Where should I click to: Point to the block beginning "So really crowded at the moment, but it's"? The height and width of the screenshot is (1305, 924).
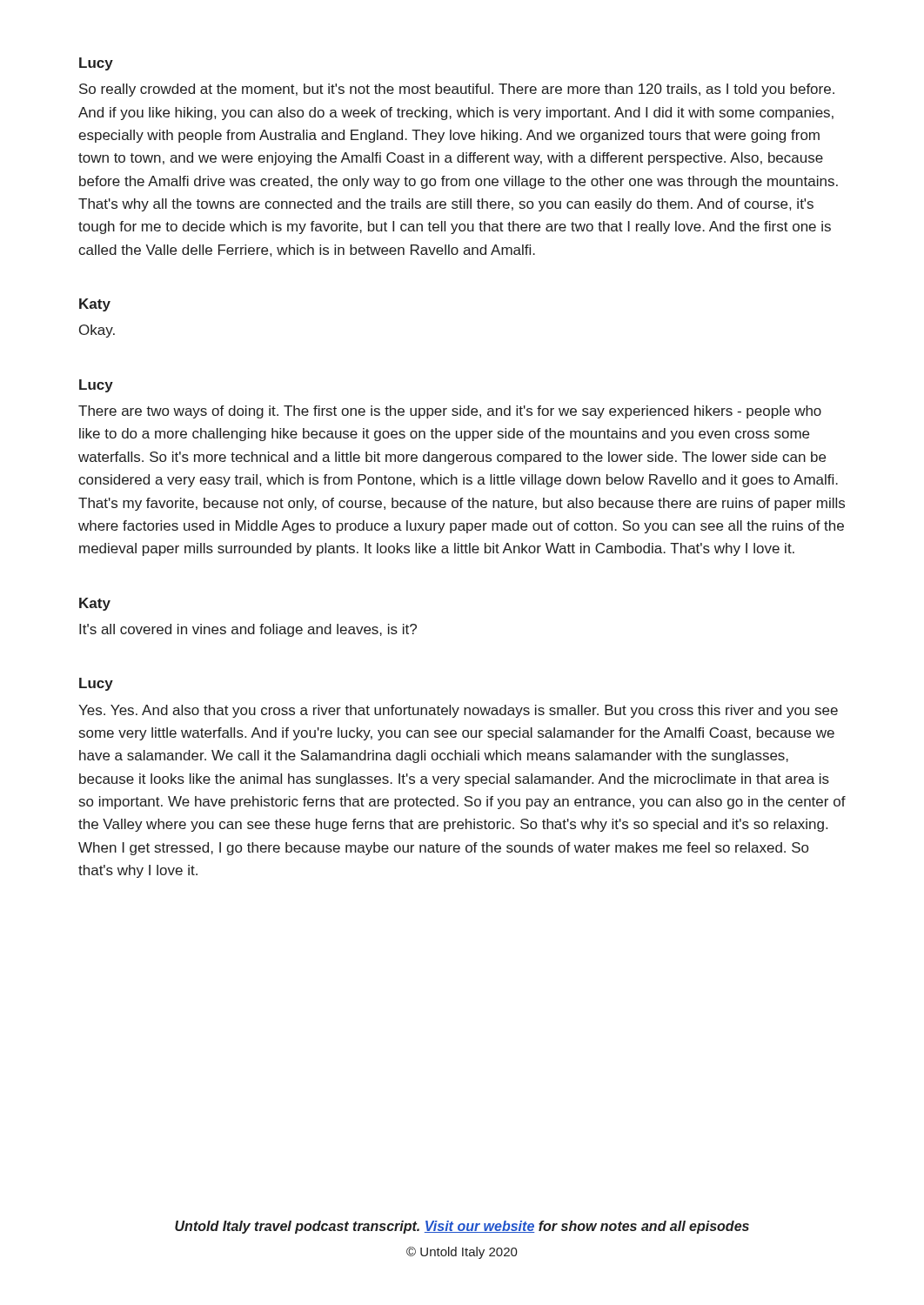(459, 170)
